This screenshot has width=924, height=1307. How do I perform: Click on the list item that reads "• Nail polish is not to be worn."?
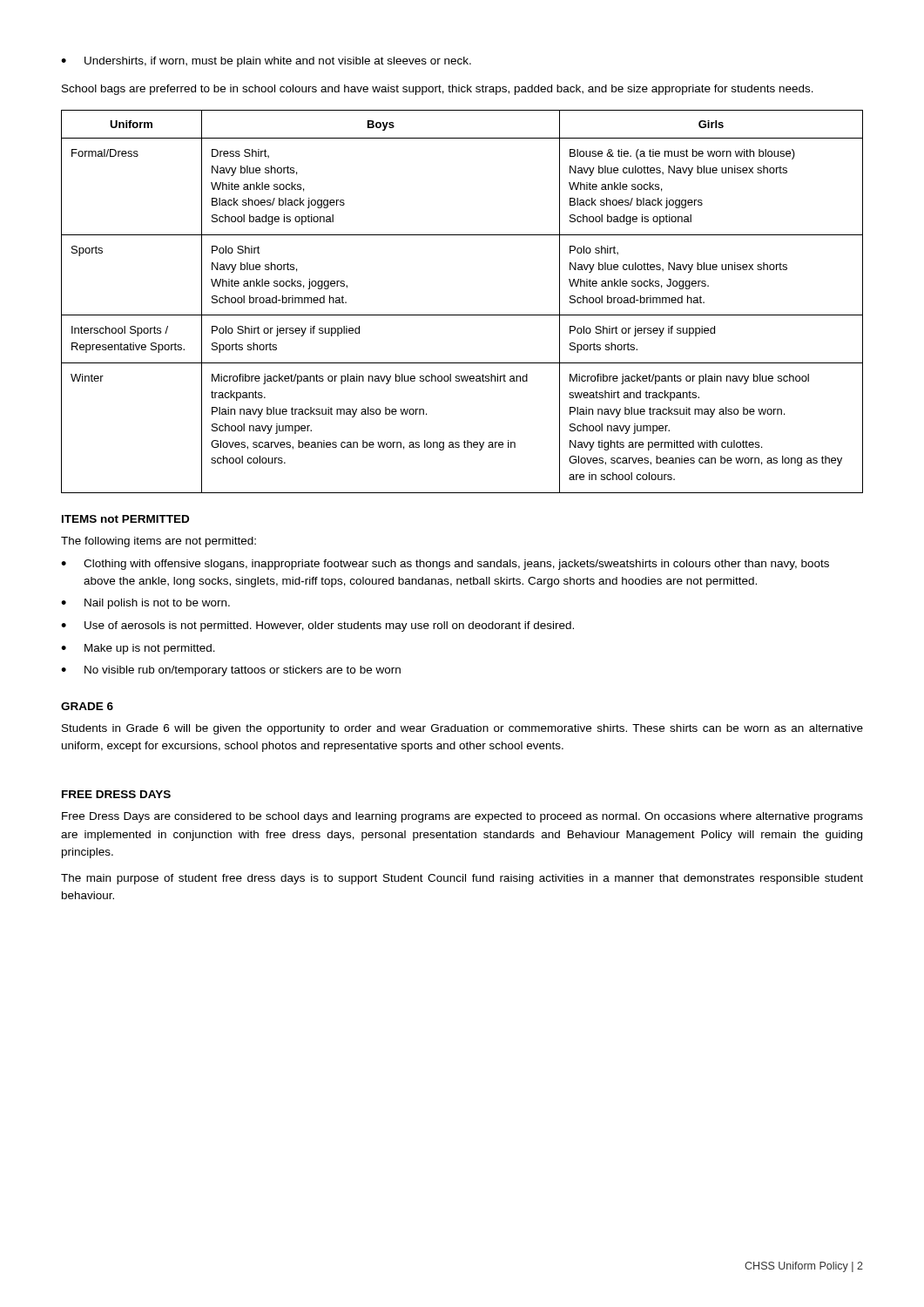click(x=145, y=604)
